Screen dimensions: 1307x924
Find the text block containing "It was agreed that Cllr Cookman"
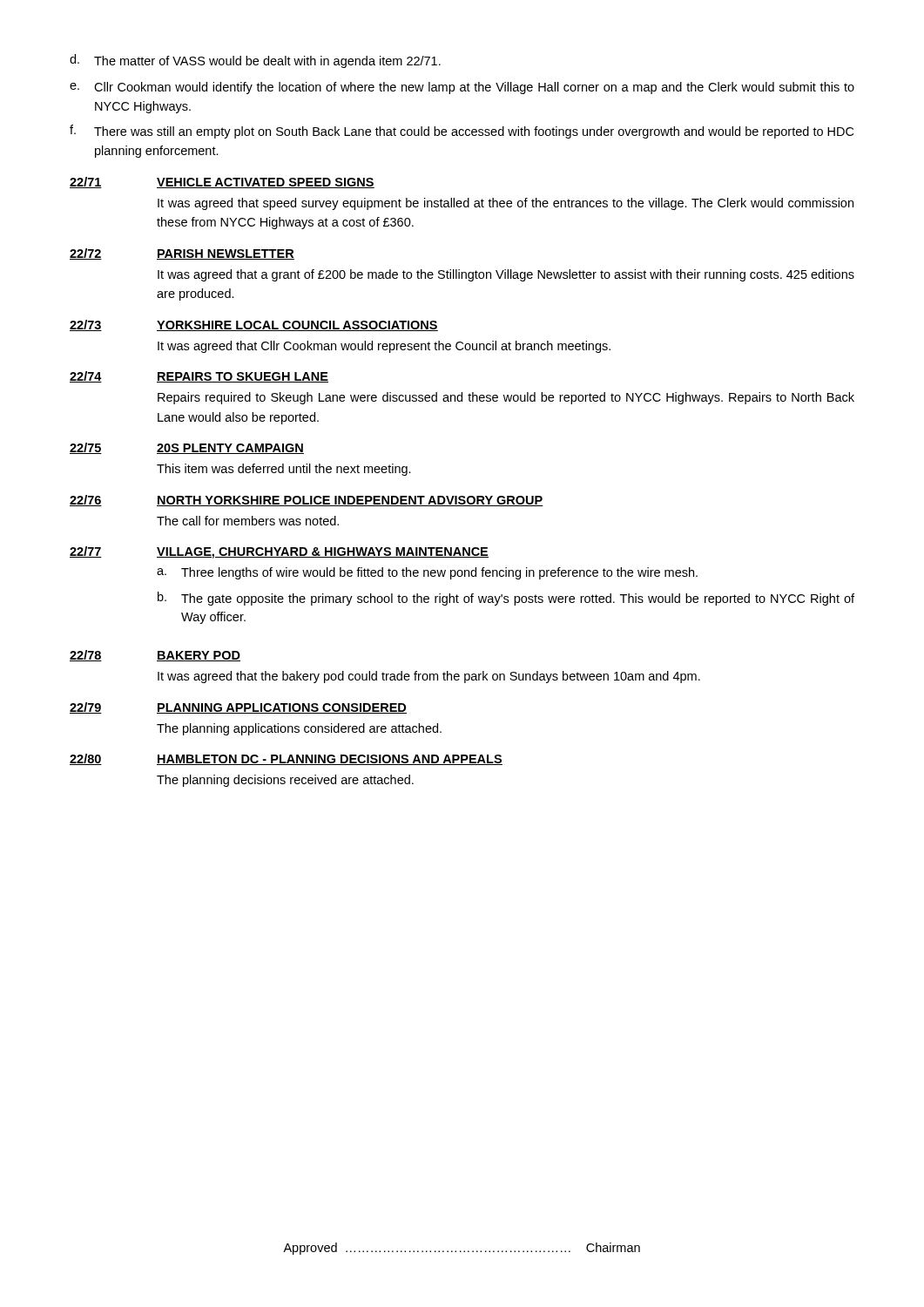pyautogui.click(x=384, y=346)
